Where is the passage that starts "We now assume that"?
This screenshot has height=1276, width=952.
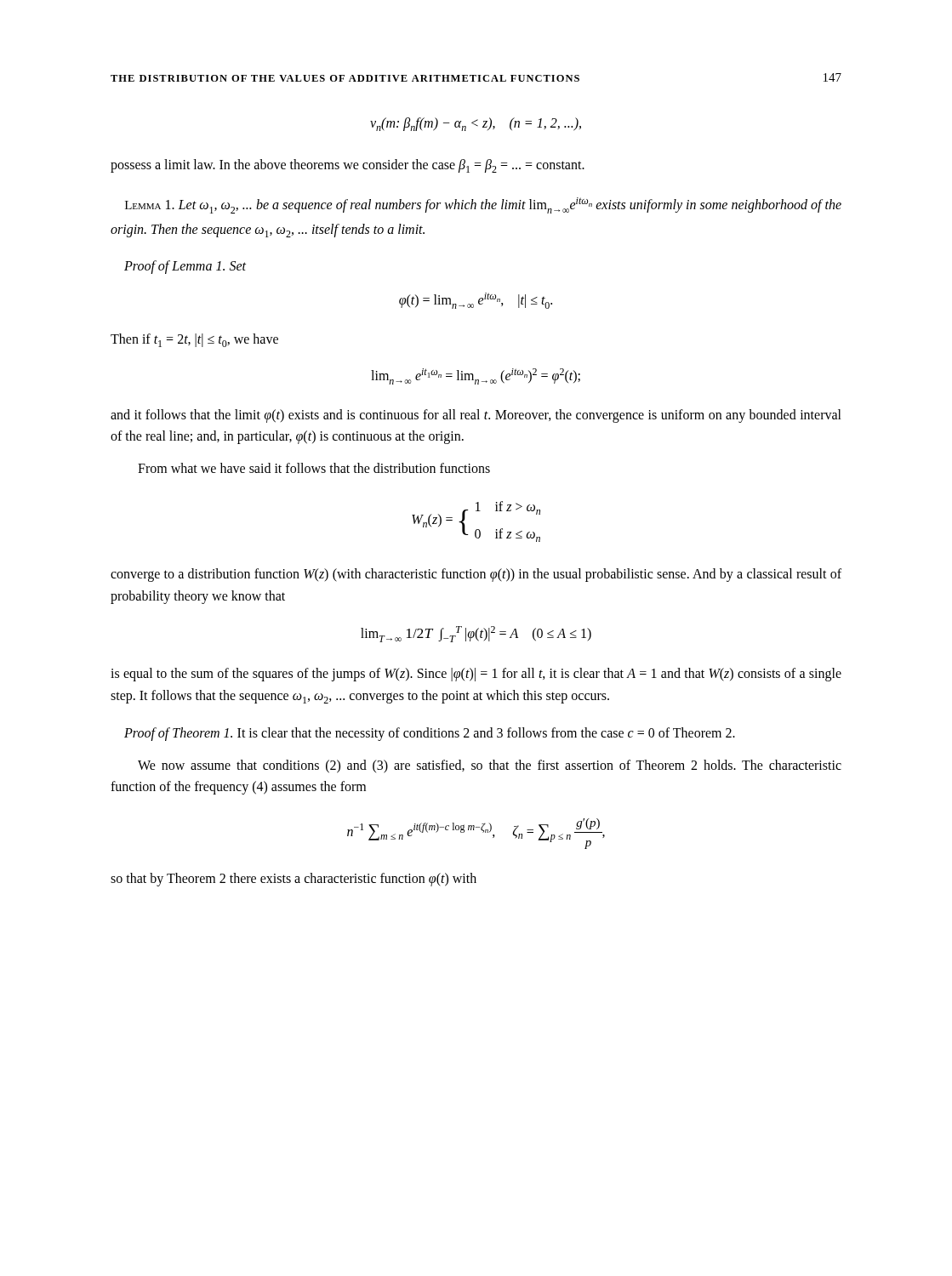(x=476, y=776)
